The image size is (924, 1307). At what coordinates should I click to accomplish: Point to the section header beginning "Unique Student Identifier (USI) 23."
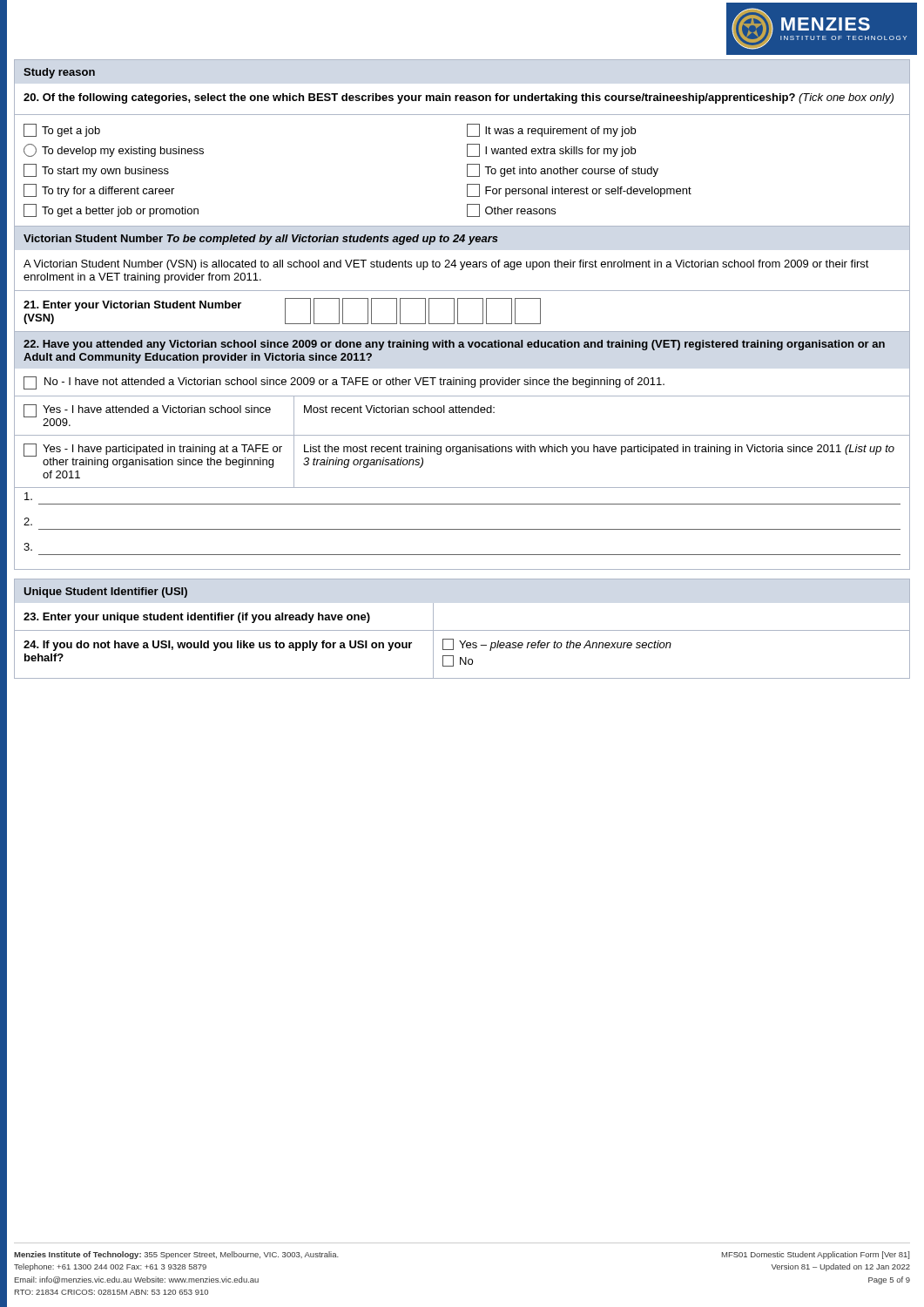click(x=462, y=629)
